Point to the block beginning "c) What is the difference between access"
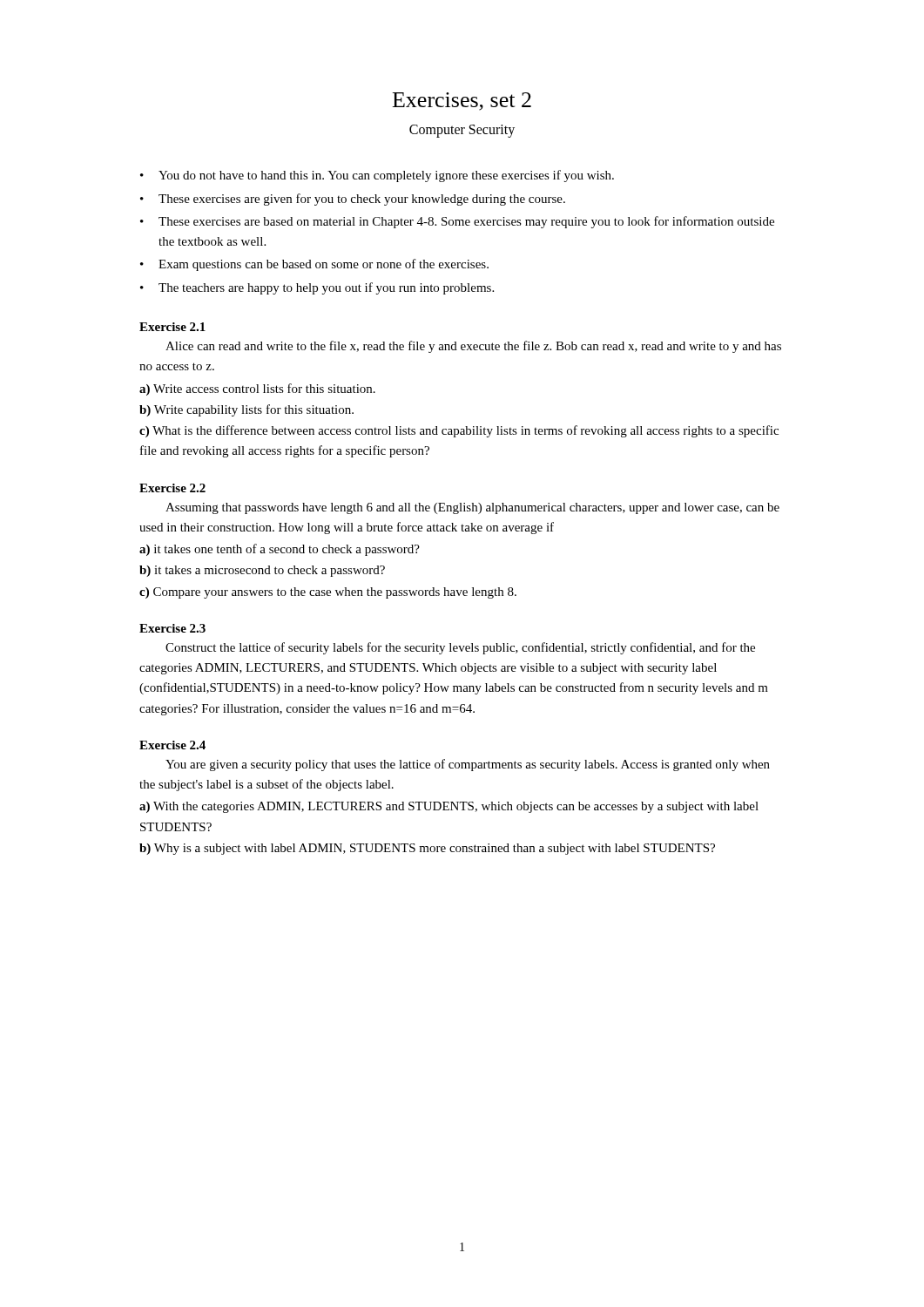Viewport: 924px width, 1307px height. [459, 441]
